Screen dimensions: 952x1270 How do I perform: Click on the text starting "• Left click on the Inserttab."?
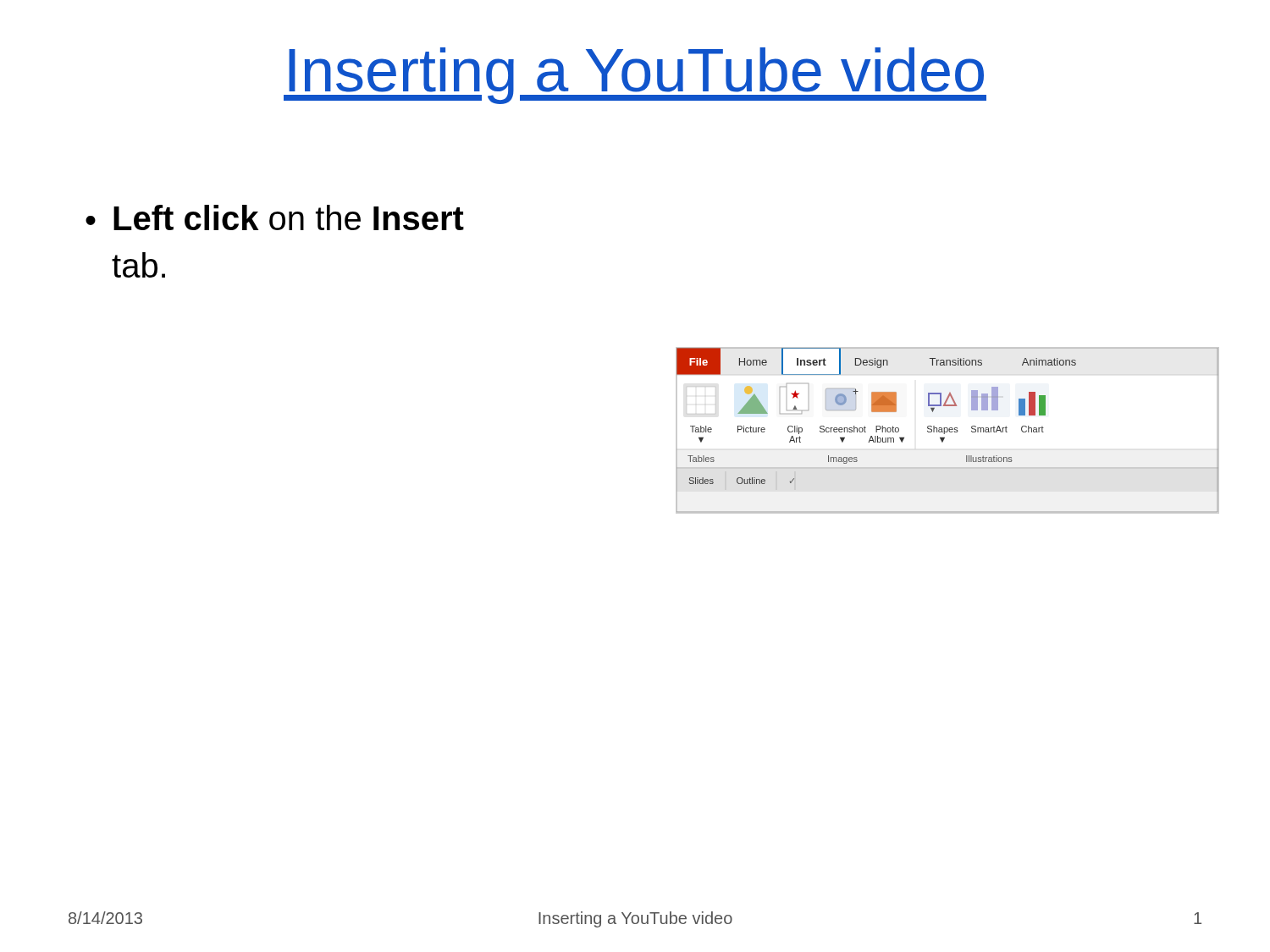(339, 242)
